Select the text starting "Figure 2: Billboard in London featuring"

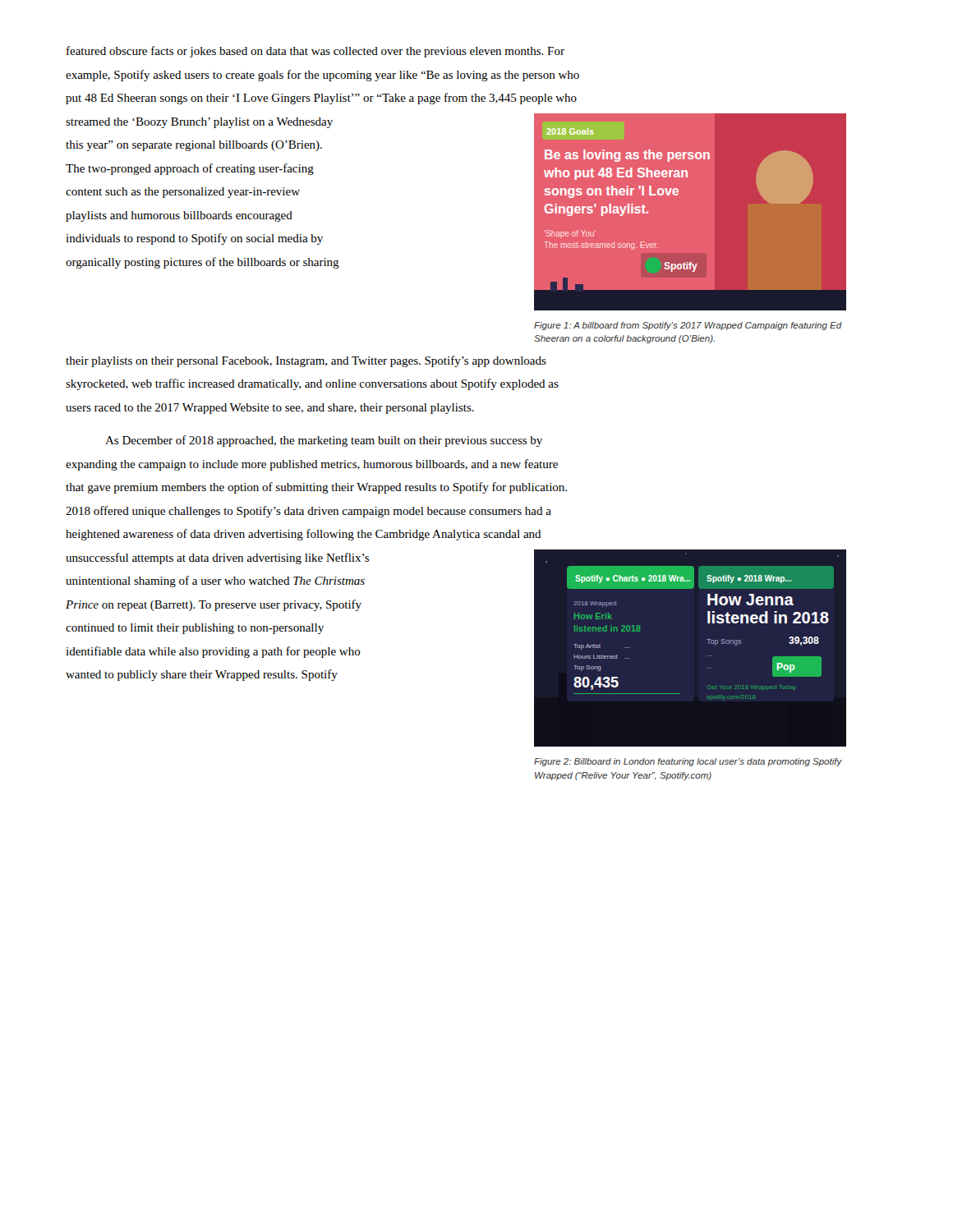[688, 768]
